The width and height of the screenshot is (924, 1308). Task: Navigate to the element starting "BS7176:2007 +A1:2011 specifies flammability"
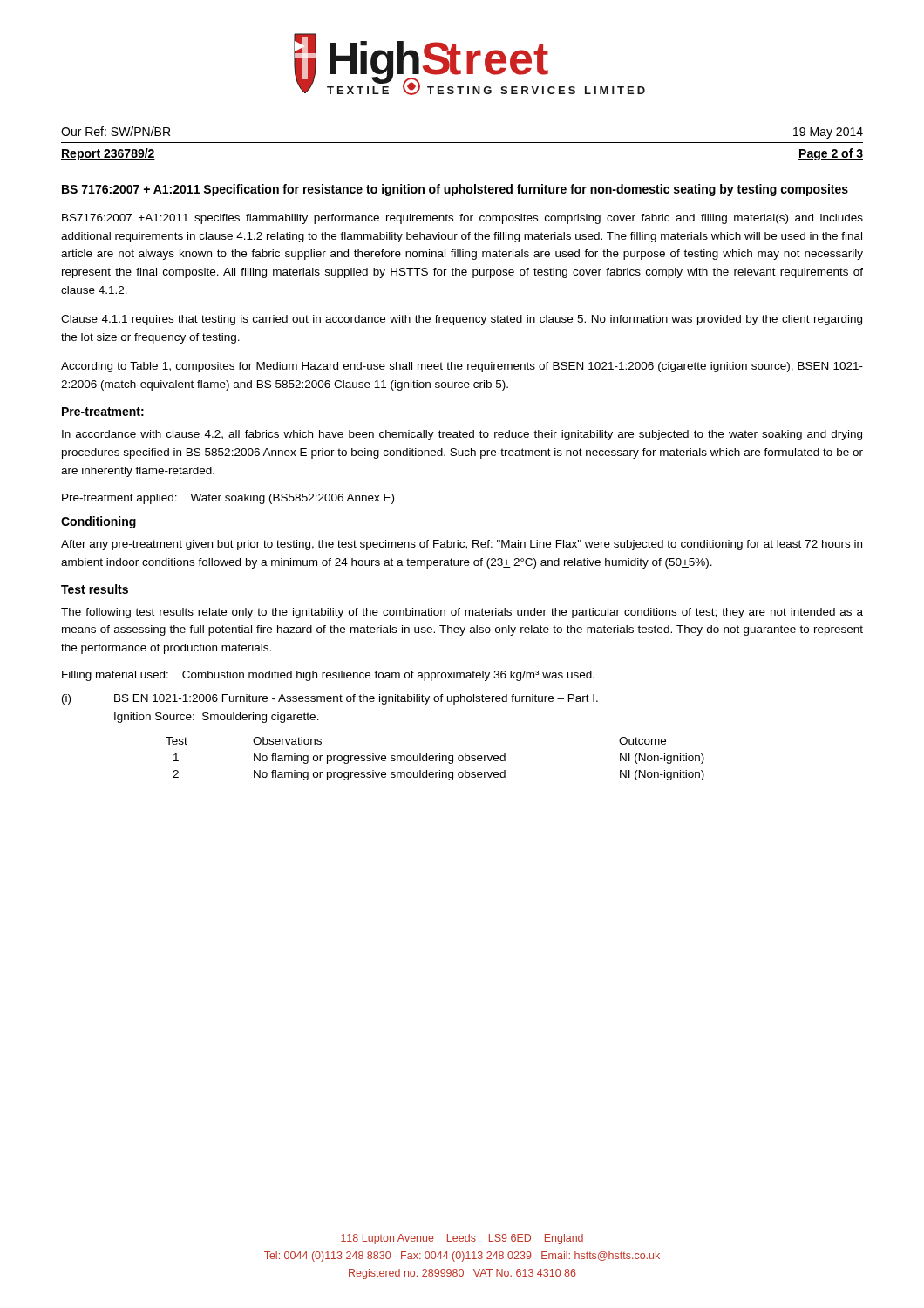[x=462, y=254]
